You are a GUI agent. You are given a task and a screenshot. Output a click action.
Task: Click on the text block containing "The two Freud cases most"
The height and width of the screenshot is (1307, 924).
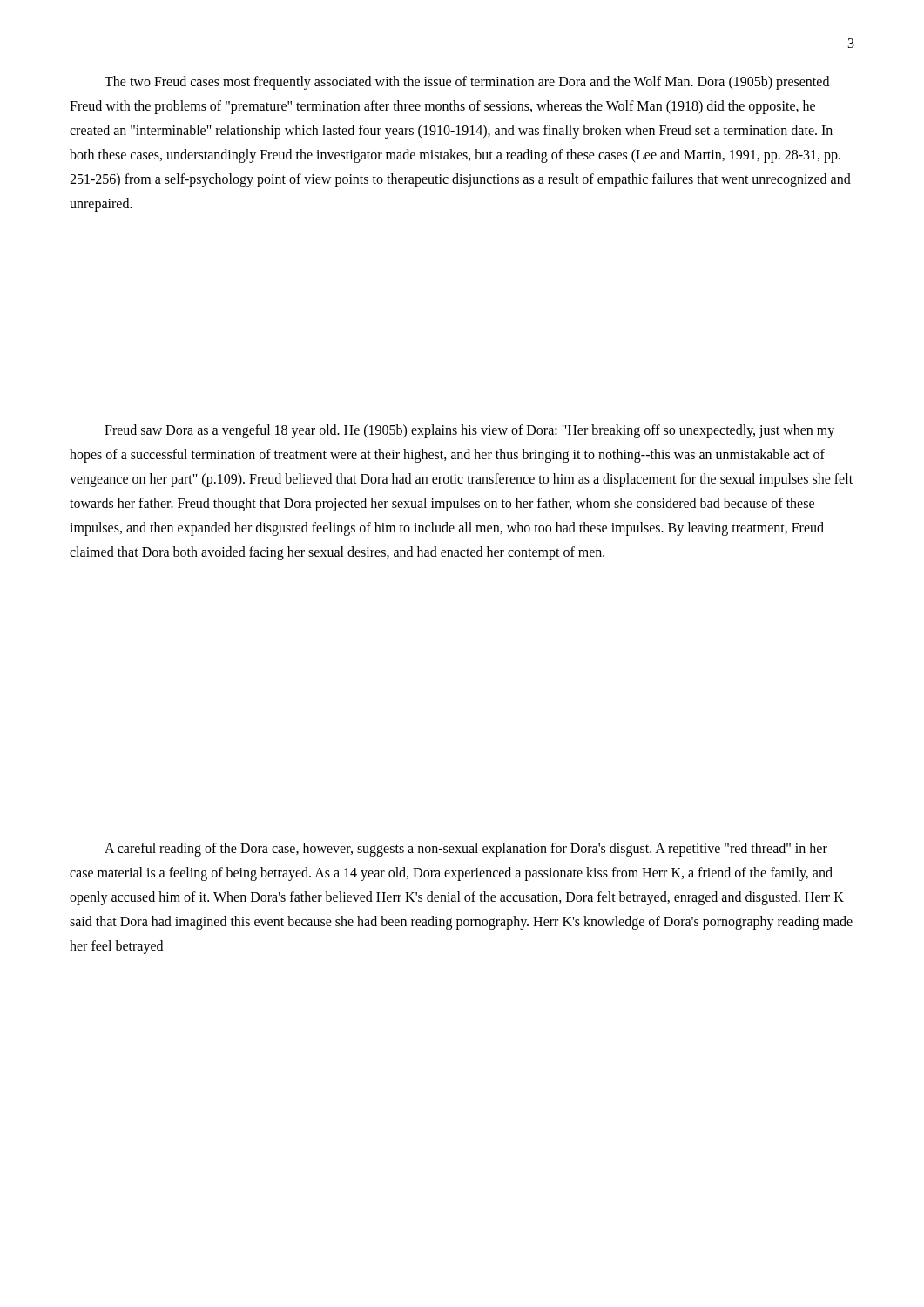pyautogui.click(x=462, y=143)
